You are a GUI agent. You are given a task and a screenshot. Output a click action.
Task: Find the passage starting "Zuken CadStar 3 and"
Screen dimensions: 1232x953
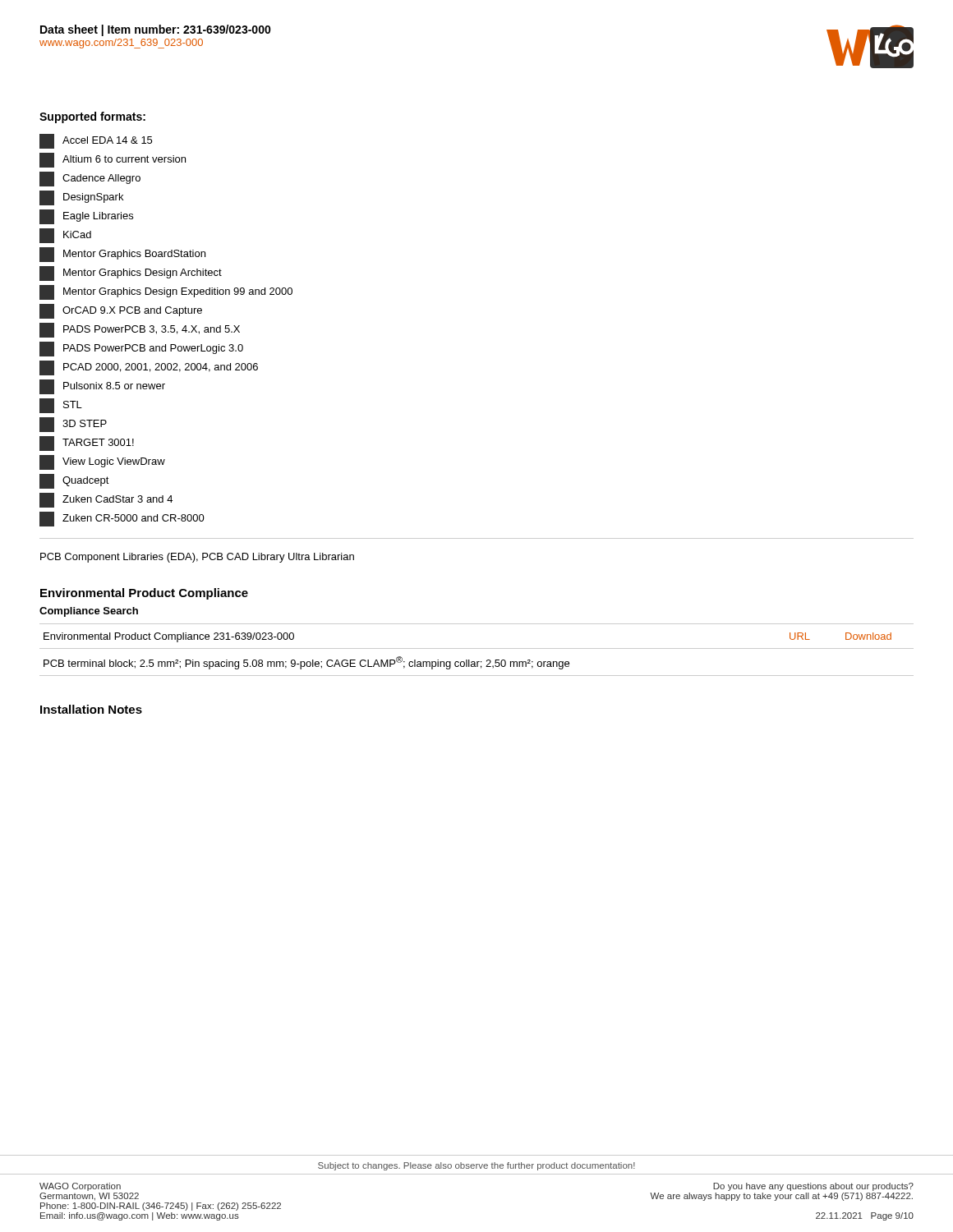click(106, 500)
